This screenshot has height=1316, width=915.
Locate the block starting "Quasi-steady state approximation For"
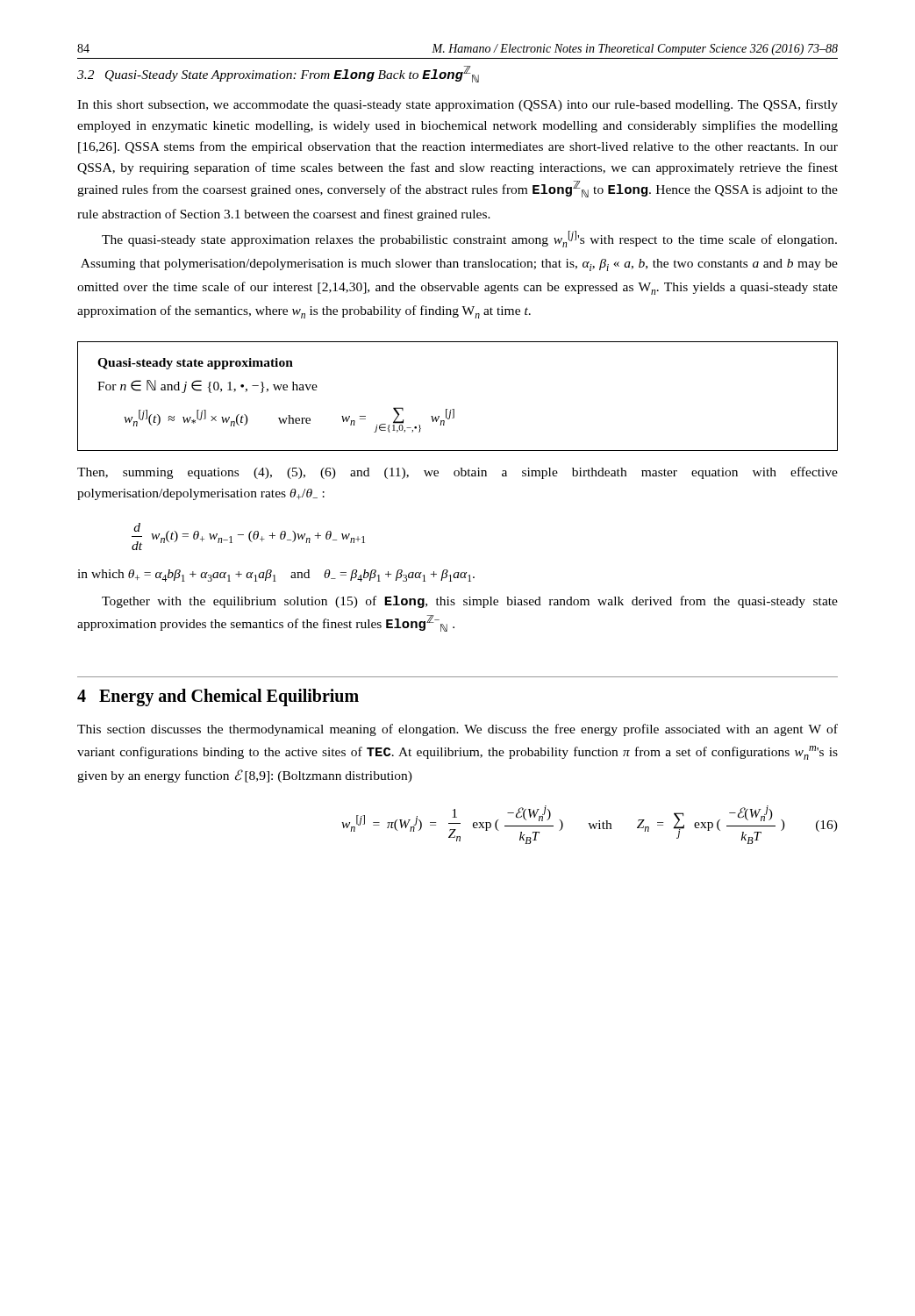[195, 364]
